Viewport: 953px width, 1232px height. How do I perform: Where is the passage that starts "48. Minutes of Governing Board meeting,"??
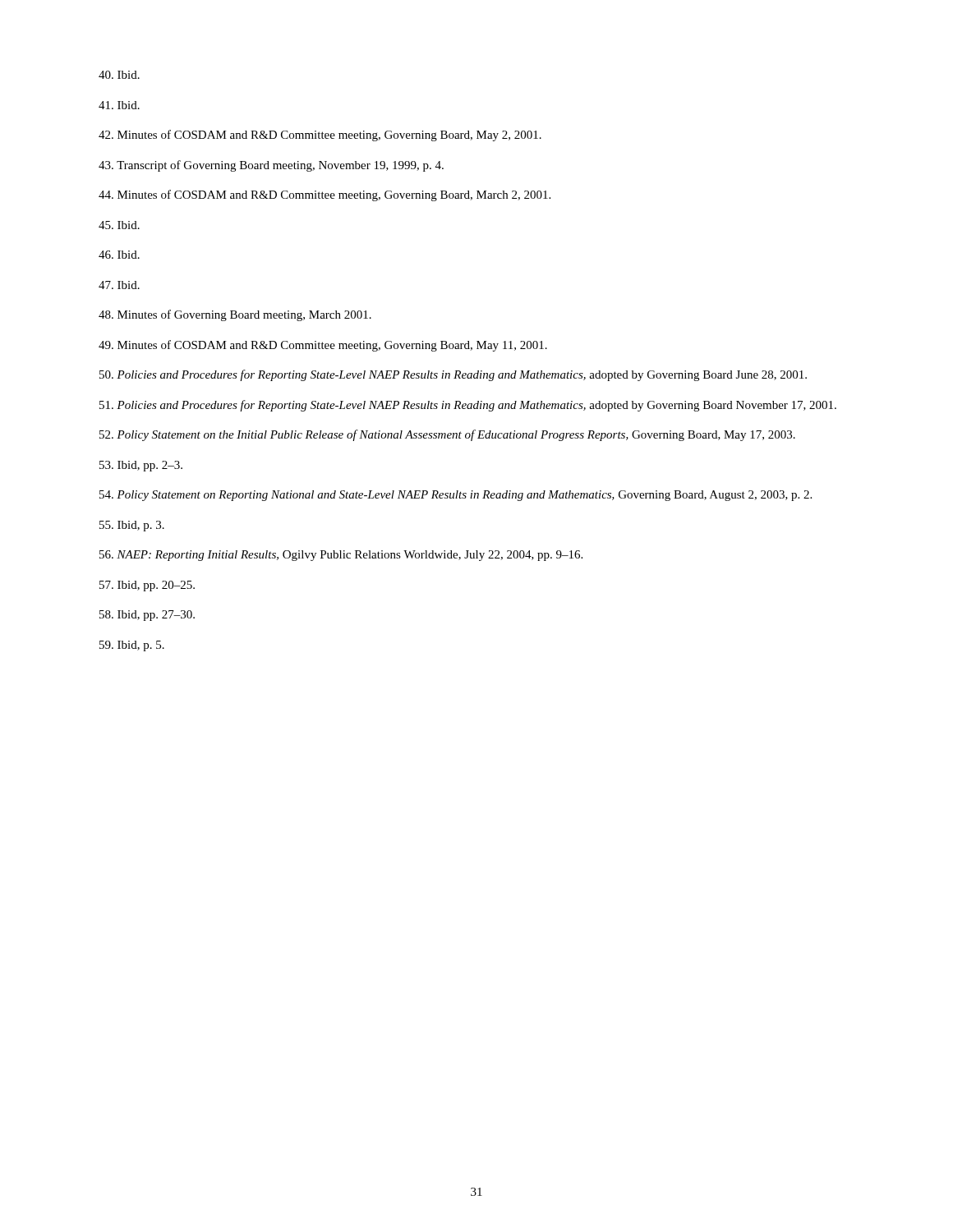click(235, 315)
